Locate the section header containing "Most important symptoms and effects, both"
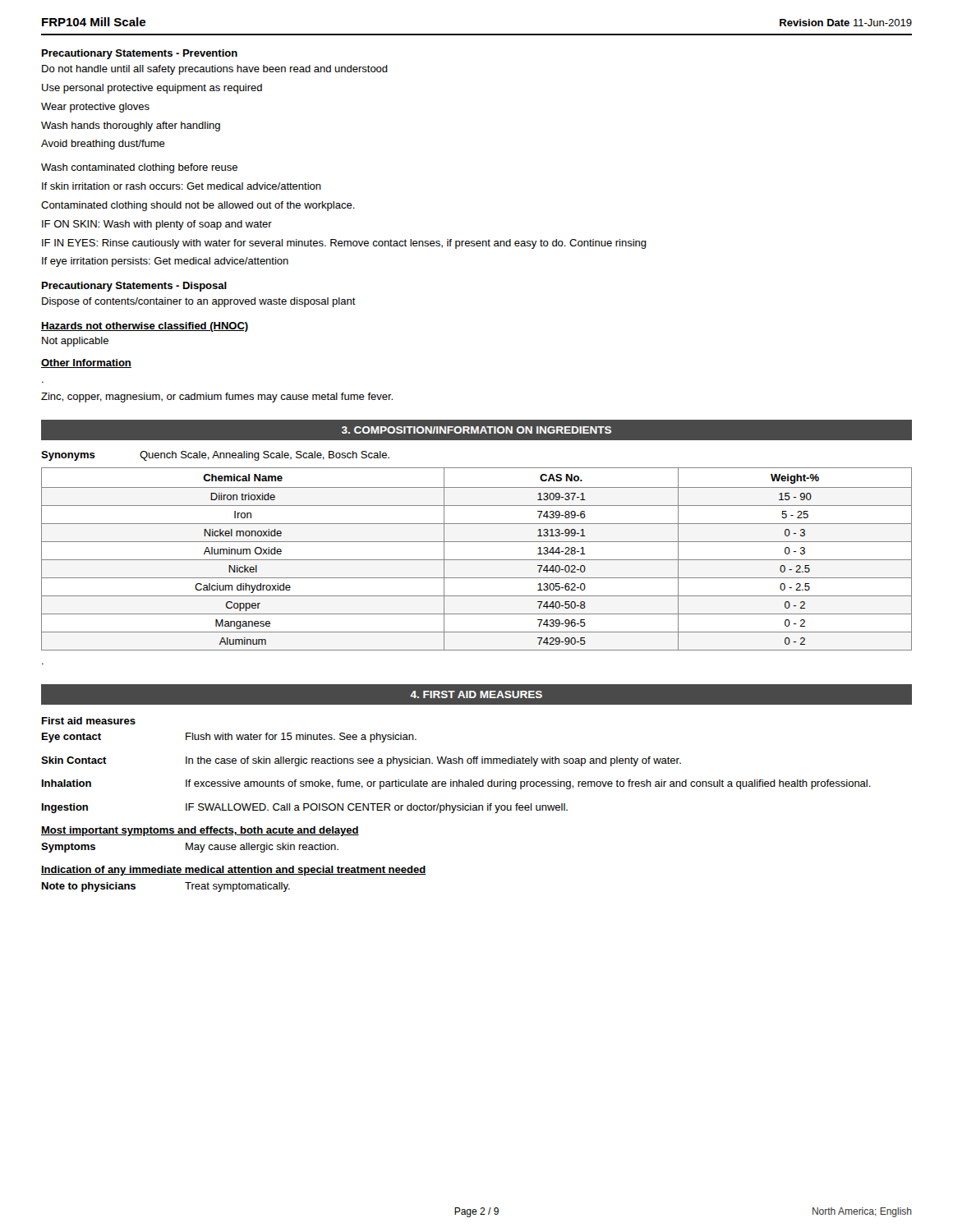Image resolution: width=953 pixels, height=1232 pixels. (x=200, y=830)
